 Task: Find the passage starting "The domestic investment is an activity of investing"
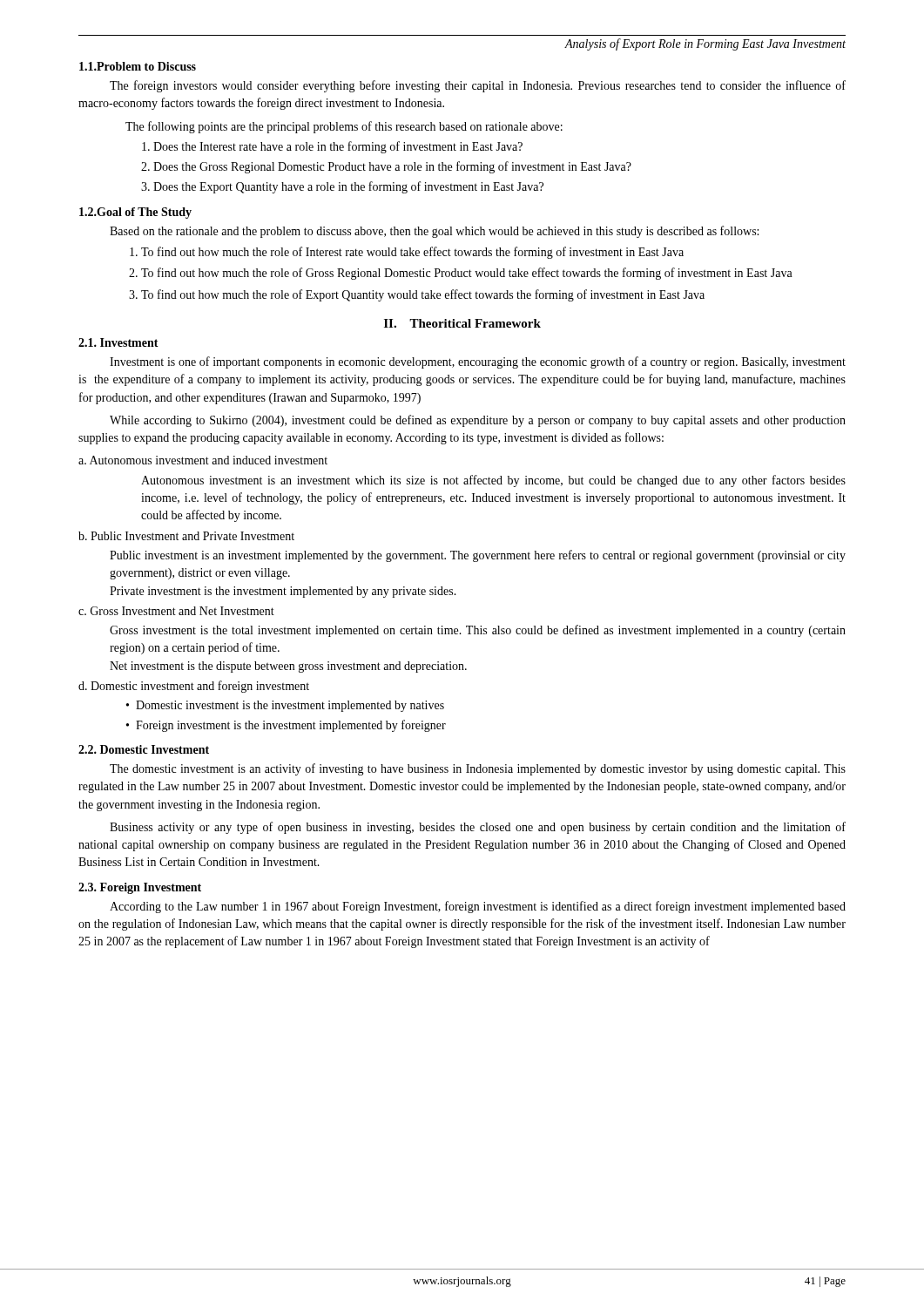pyautogui.click(x=462, y=816)
